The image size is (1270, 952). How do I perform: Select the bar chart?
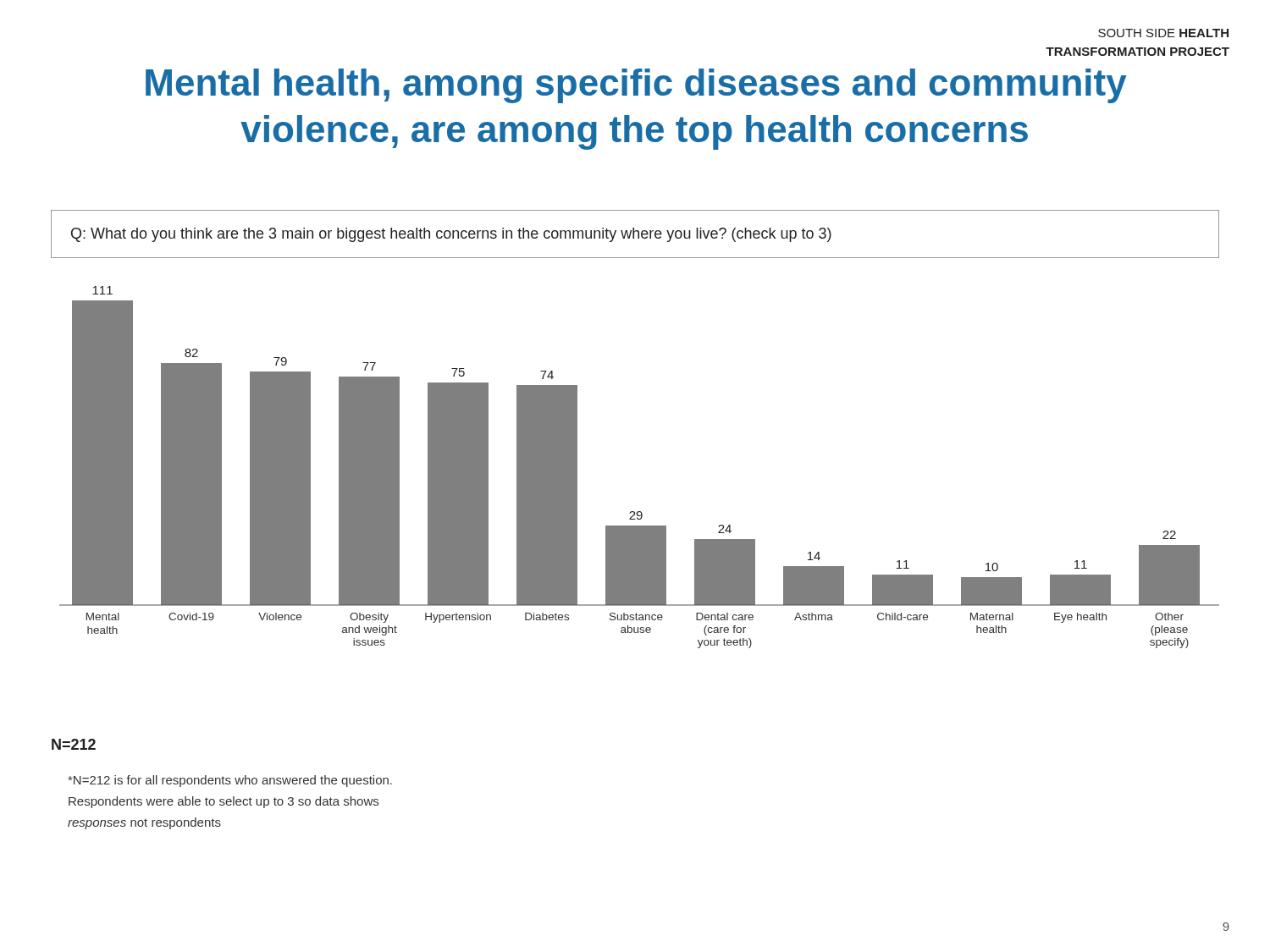[x=635, y=491]
